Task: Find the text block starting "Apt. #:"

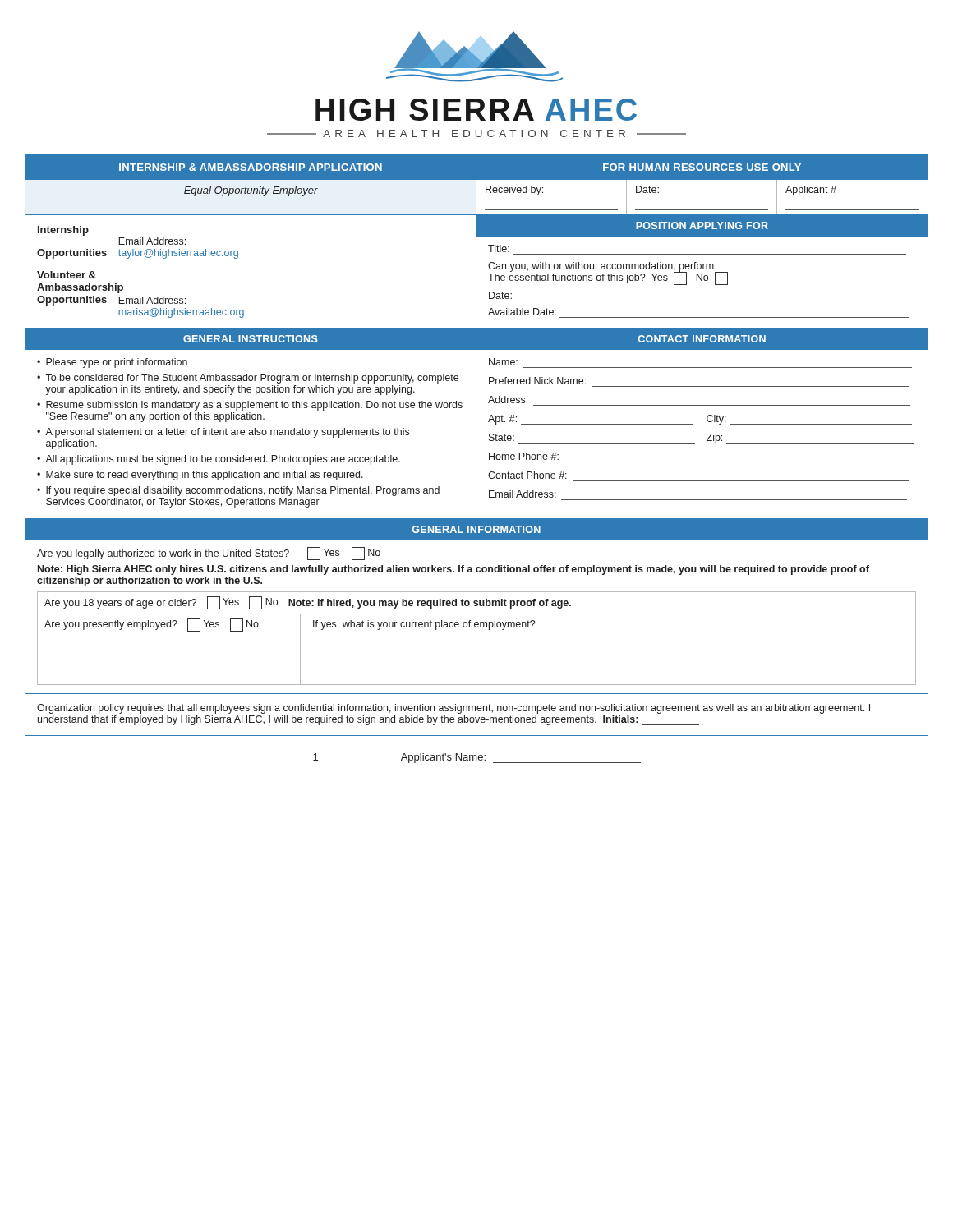Action: click(591, 419)
